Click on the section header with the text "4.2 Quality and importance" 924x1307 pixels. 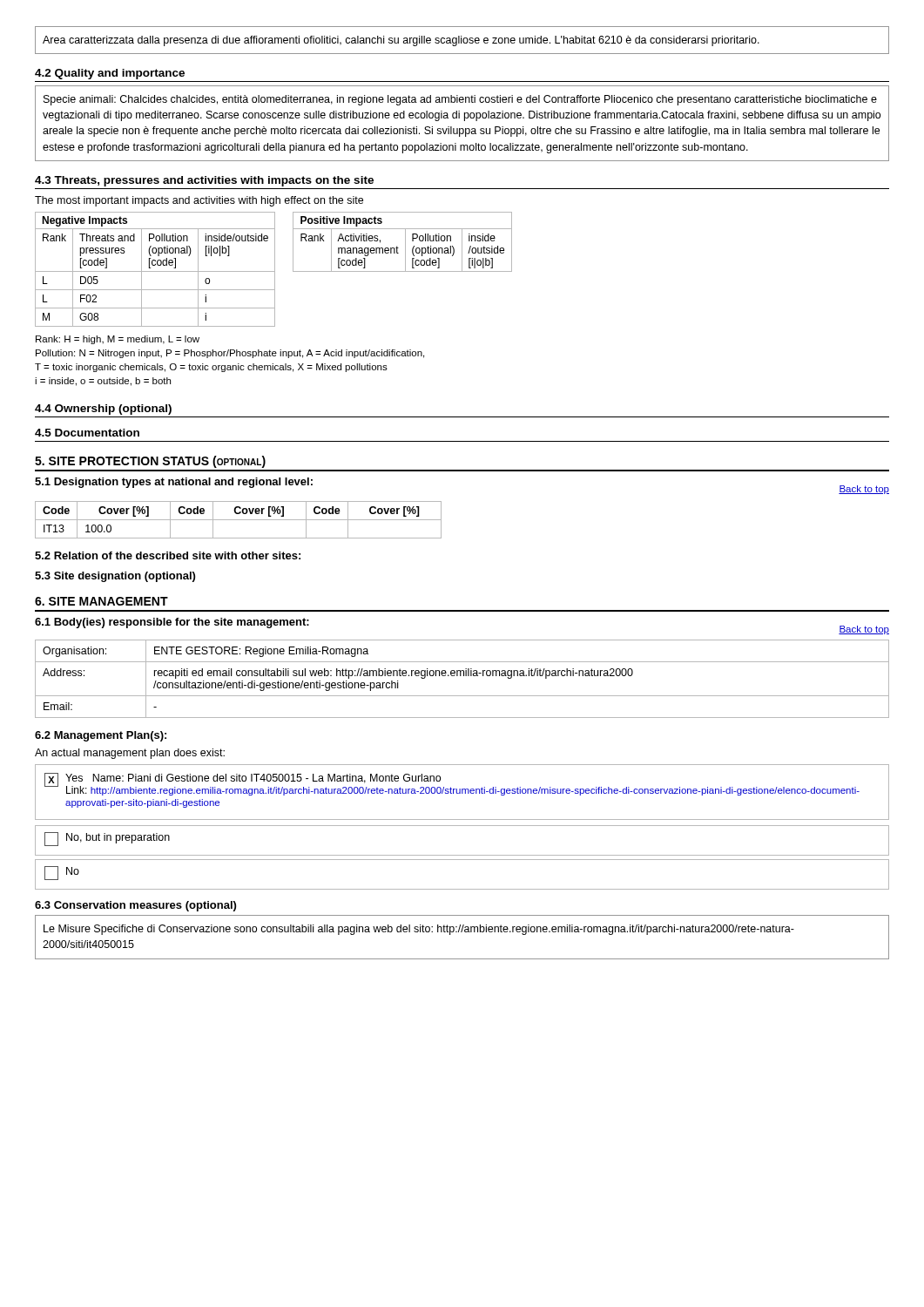coord(110,73)
